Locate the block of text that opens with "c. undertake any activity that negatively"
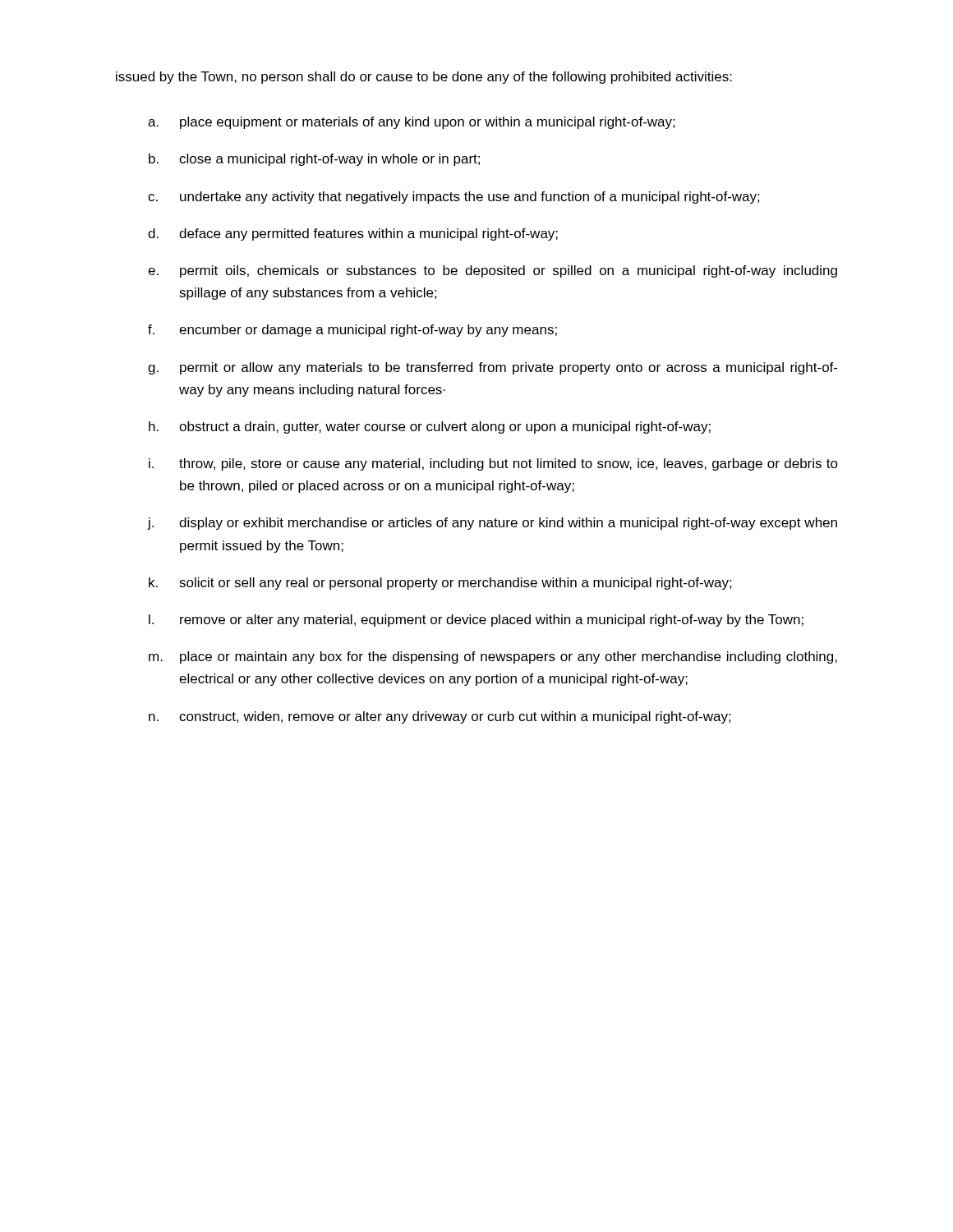The image size is (953, 1232). 493,196
